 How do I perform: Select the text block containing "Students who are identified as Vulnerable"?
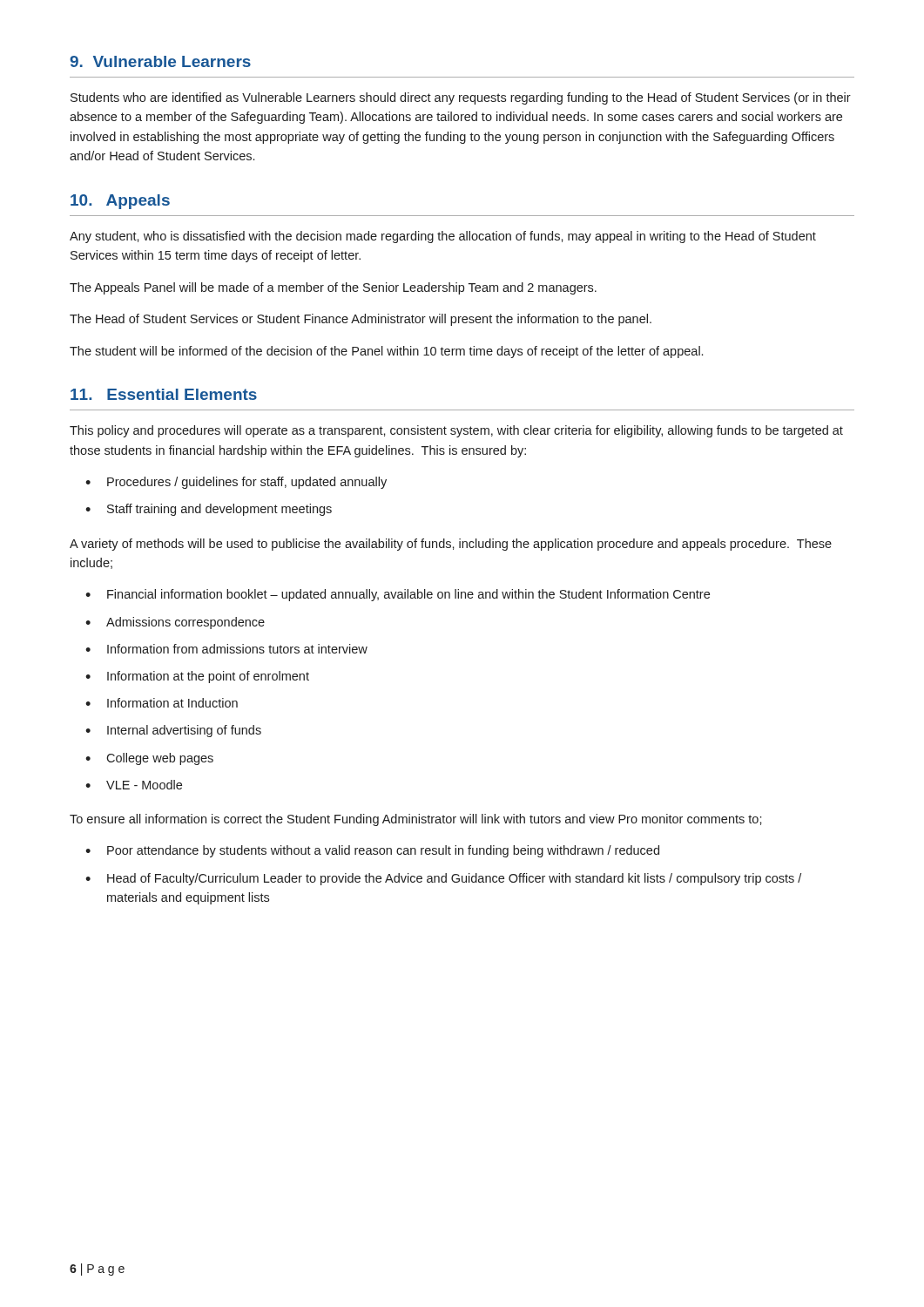tap(460, 127)
